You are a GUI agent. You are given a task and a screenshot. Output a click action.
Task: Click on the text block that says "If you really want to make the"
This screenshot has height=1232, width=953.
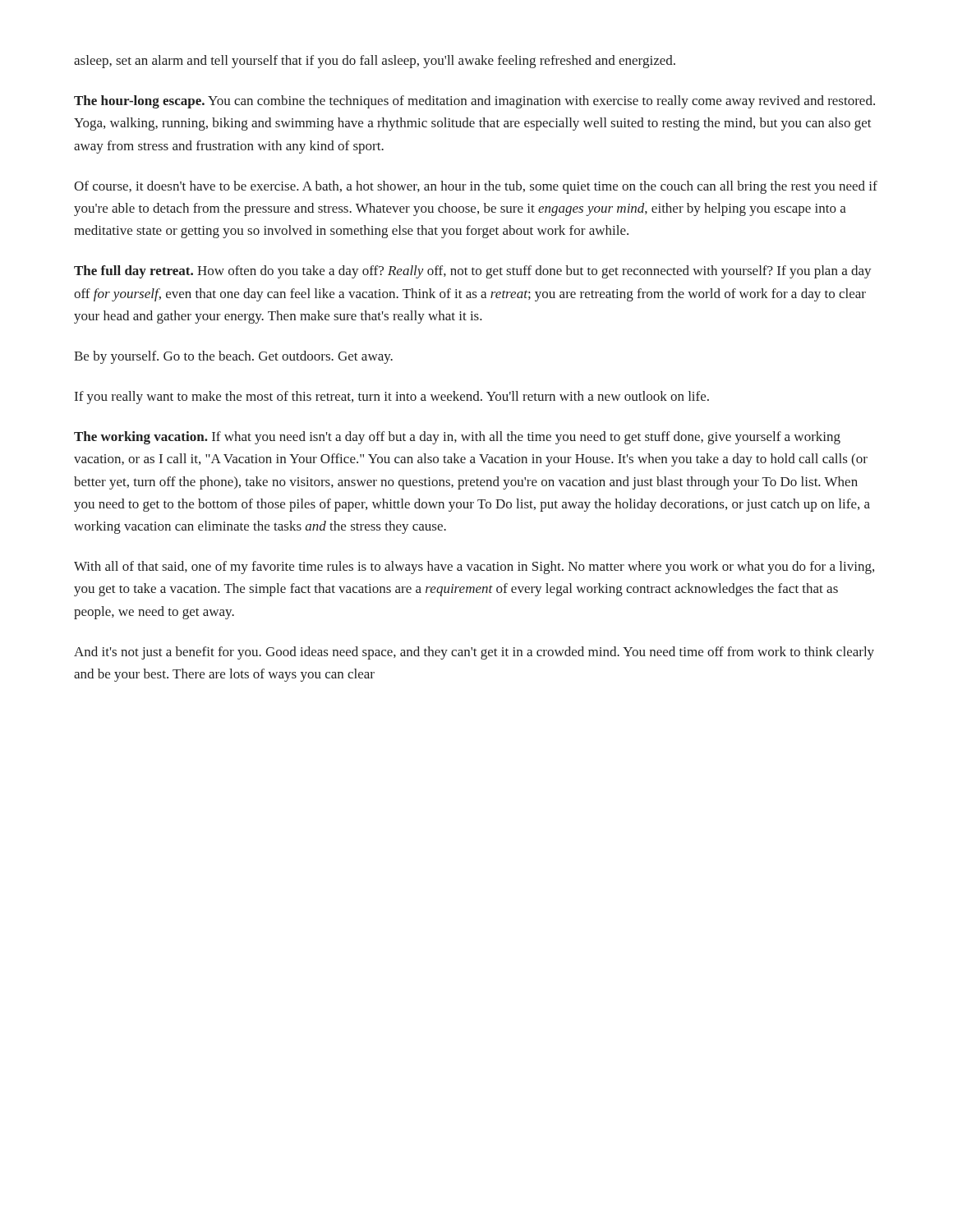392,396
